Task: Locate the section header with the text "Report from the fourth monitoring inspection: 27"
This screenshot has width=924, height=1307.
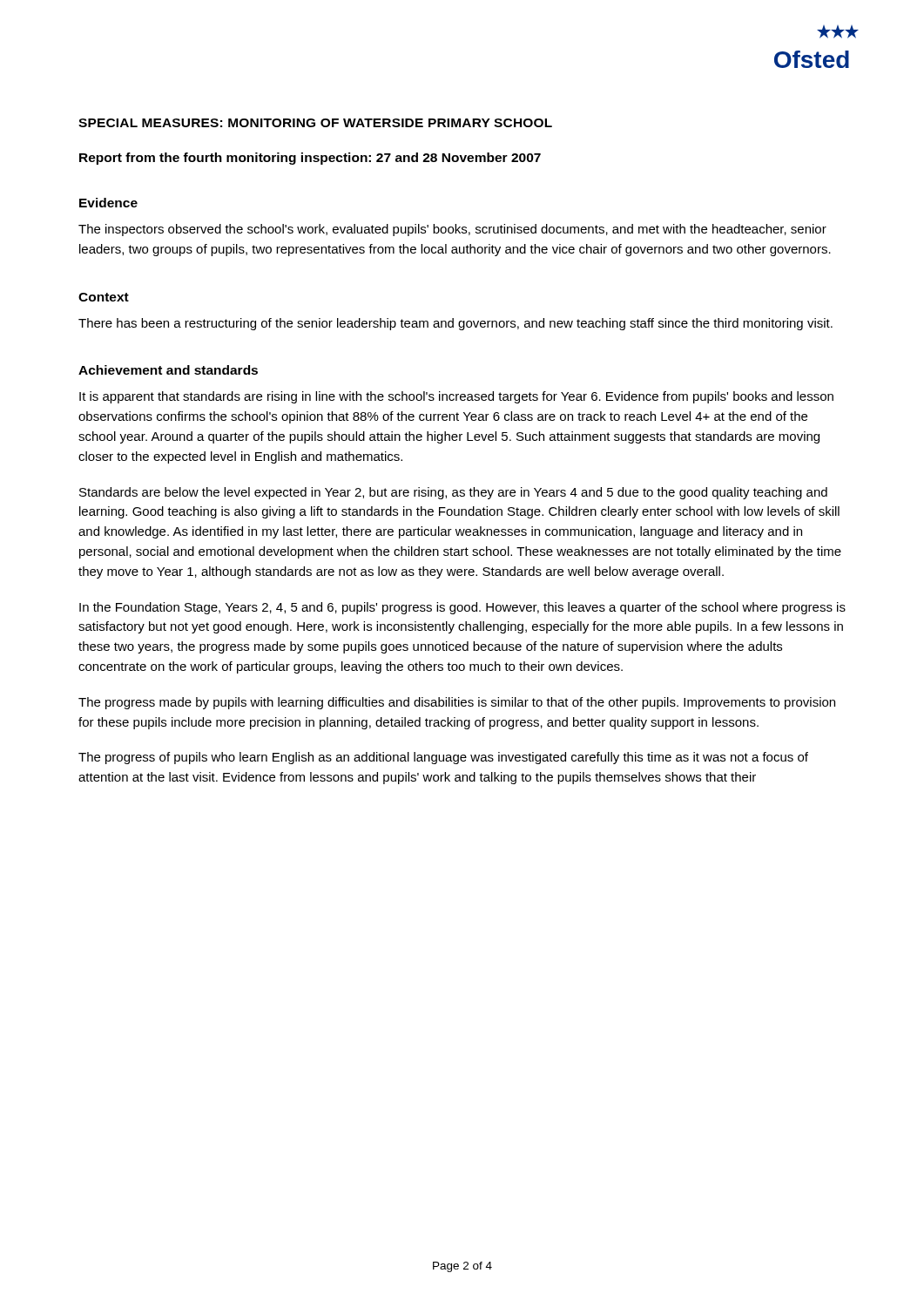Action: click(310, 157)
